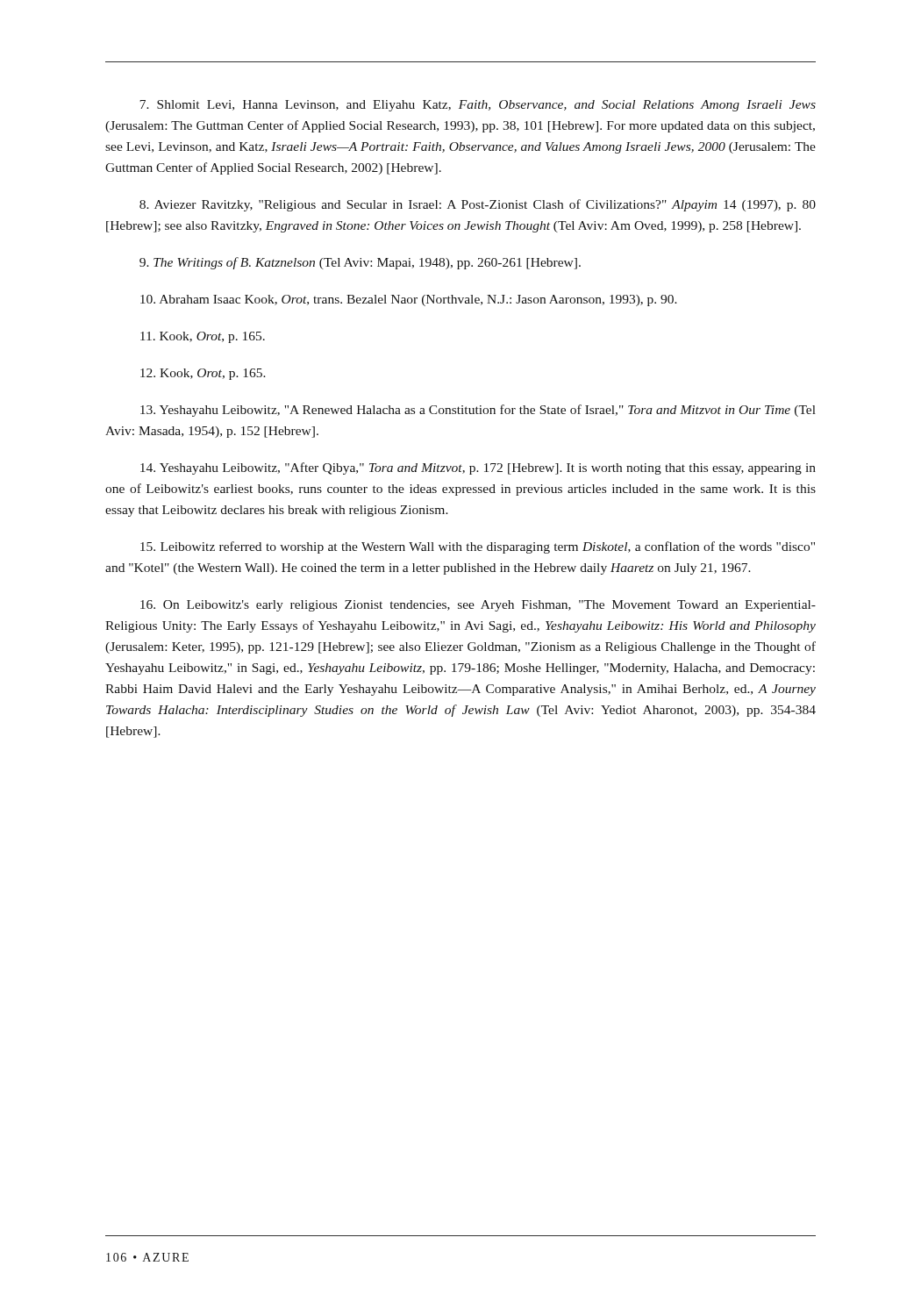This screenshot has height=1316, width=921.
Task: Locate the block of text that opens with "7. Shlomit Levi, Hanna Levinson,"
Action: pos(460,136)
